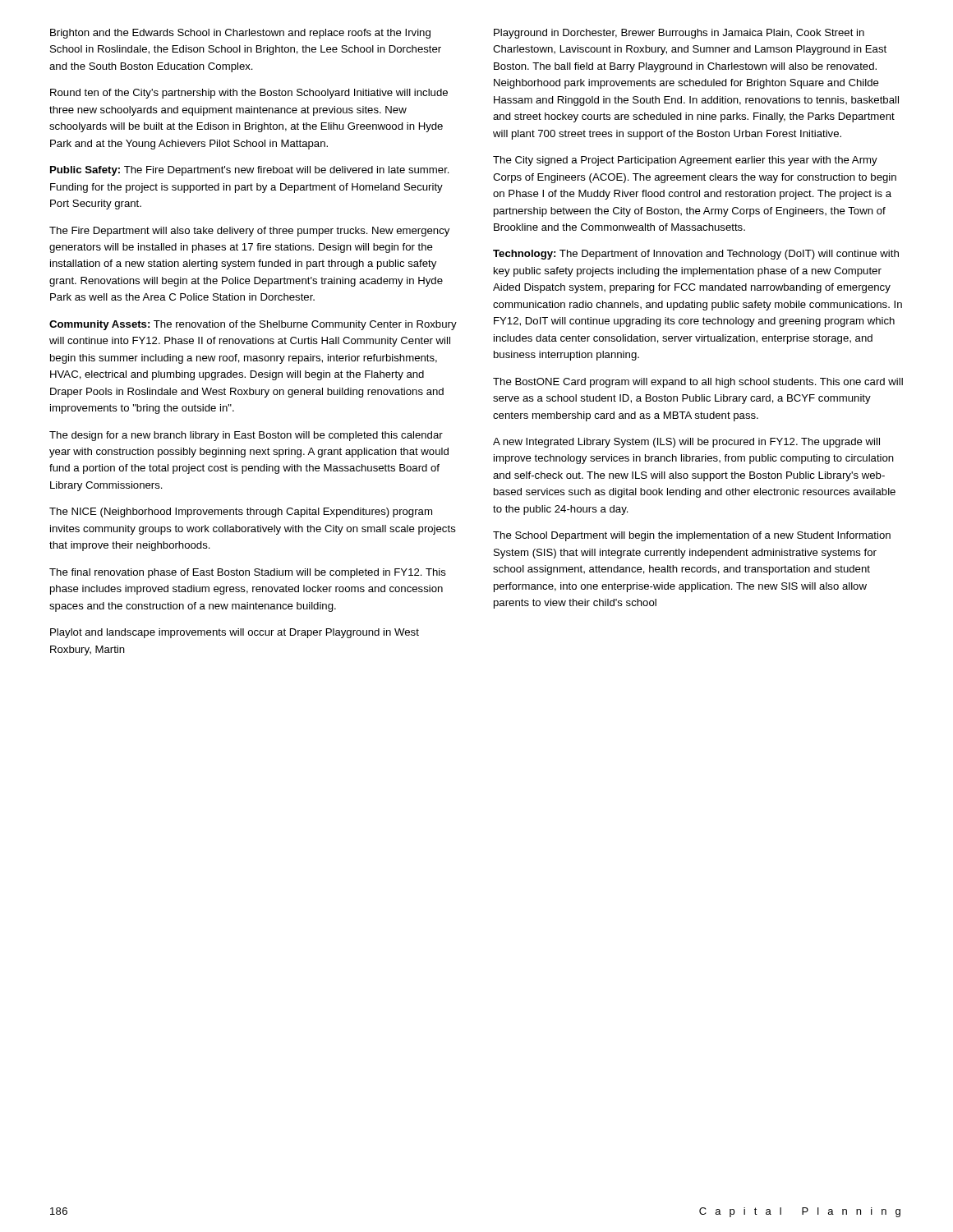Click on the text starting "The School Department"
The width and height of the screenshot is (953, 1232).
click(692, 569)
